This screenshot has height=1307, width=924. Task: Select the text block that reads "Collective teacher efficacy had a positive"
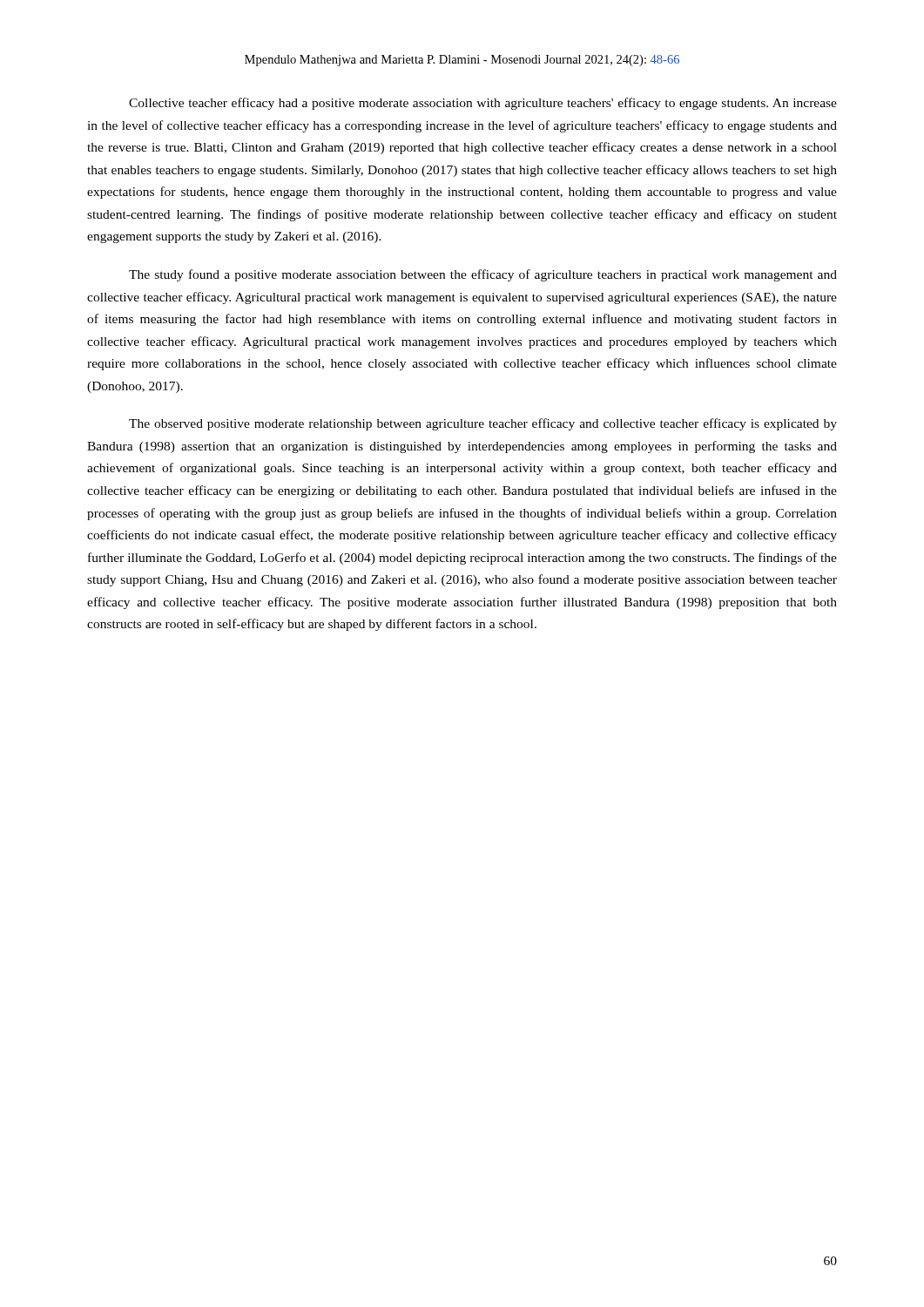pos(462,169)
